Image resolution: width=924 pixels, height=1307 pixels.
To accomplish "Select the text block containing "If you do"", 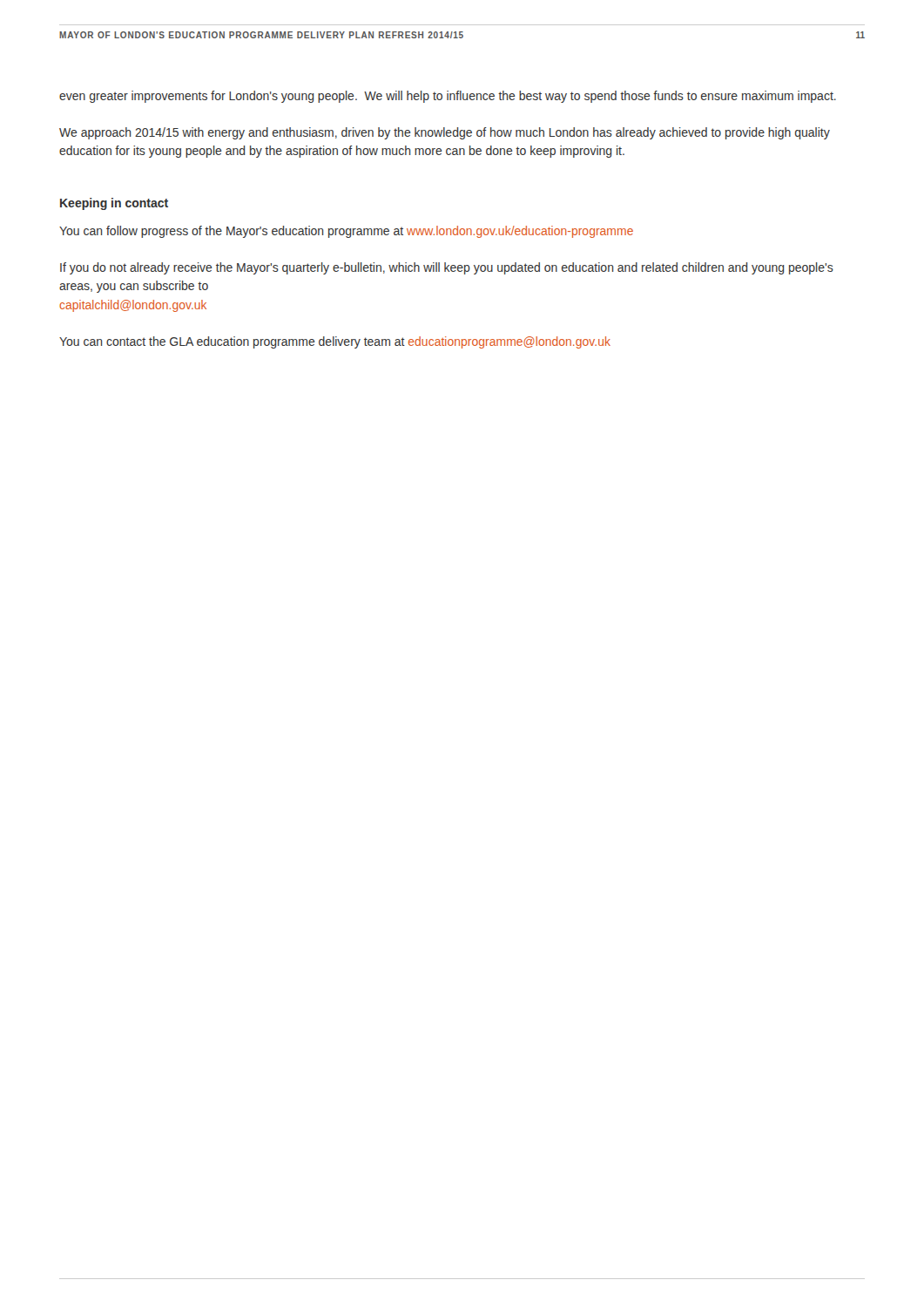I will (447, 268).
